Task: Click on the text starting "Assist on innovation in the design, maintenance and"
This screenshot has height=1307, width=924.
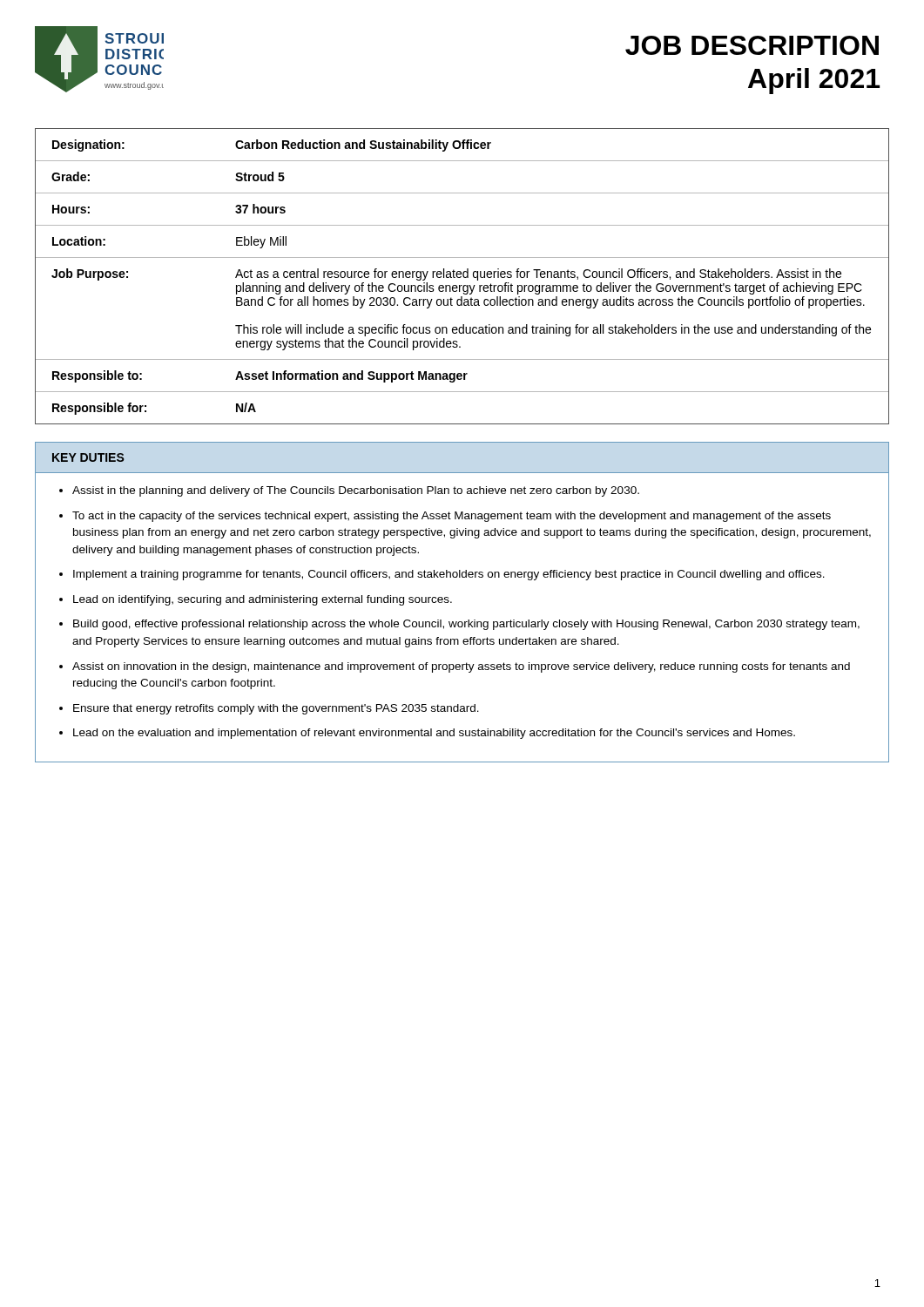Action: [x=461, y=674]
